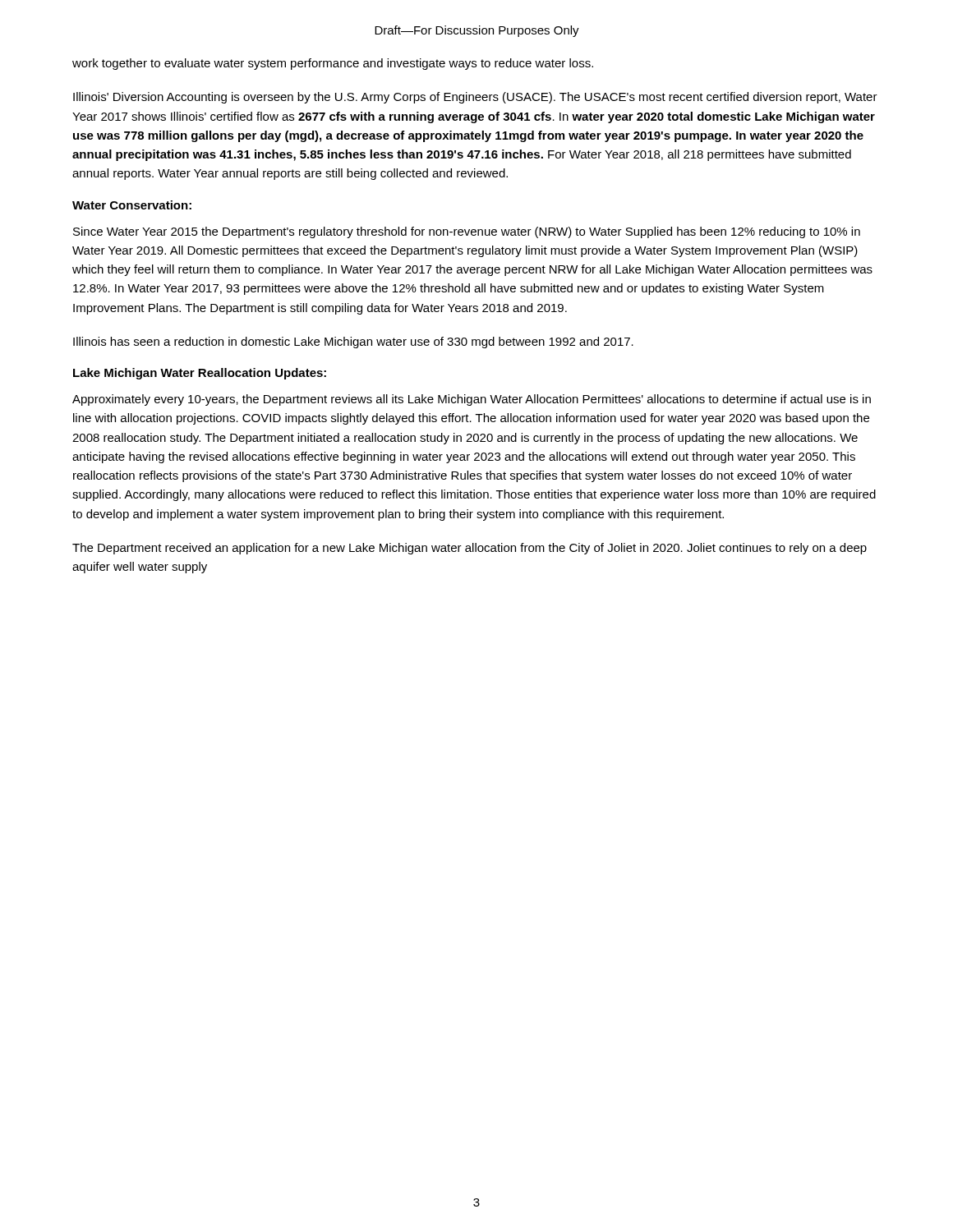953x1232 pixels.
Task: Click the passage that begins "The Department received"
Action: click(x=470, y=557)
